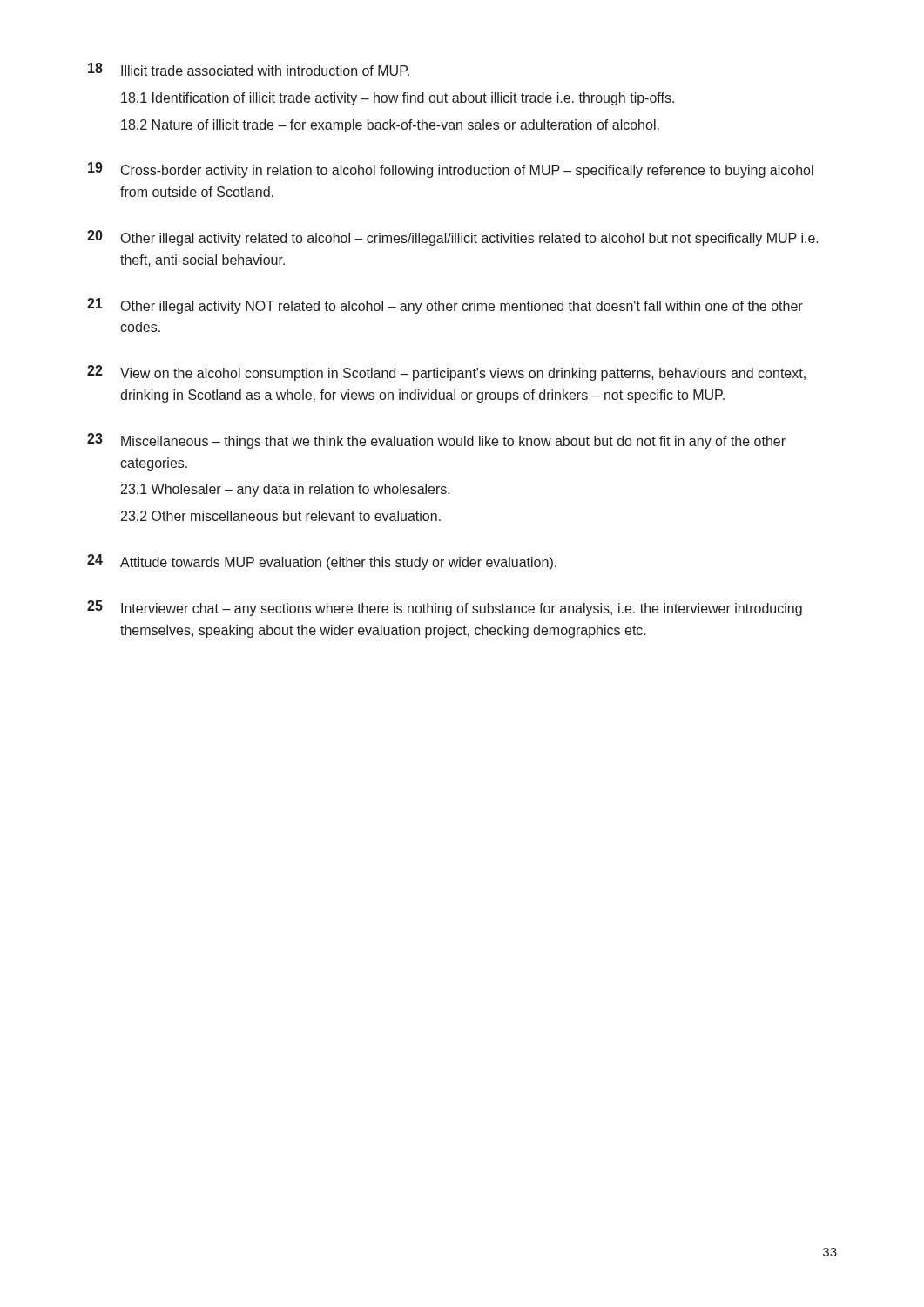This screenshot has width=924, height=1307.
Task: Find the passage starting "23 Miscellaneous –"
Action: pos(436,441)
